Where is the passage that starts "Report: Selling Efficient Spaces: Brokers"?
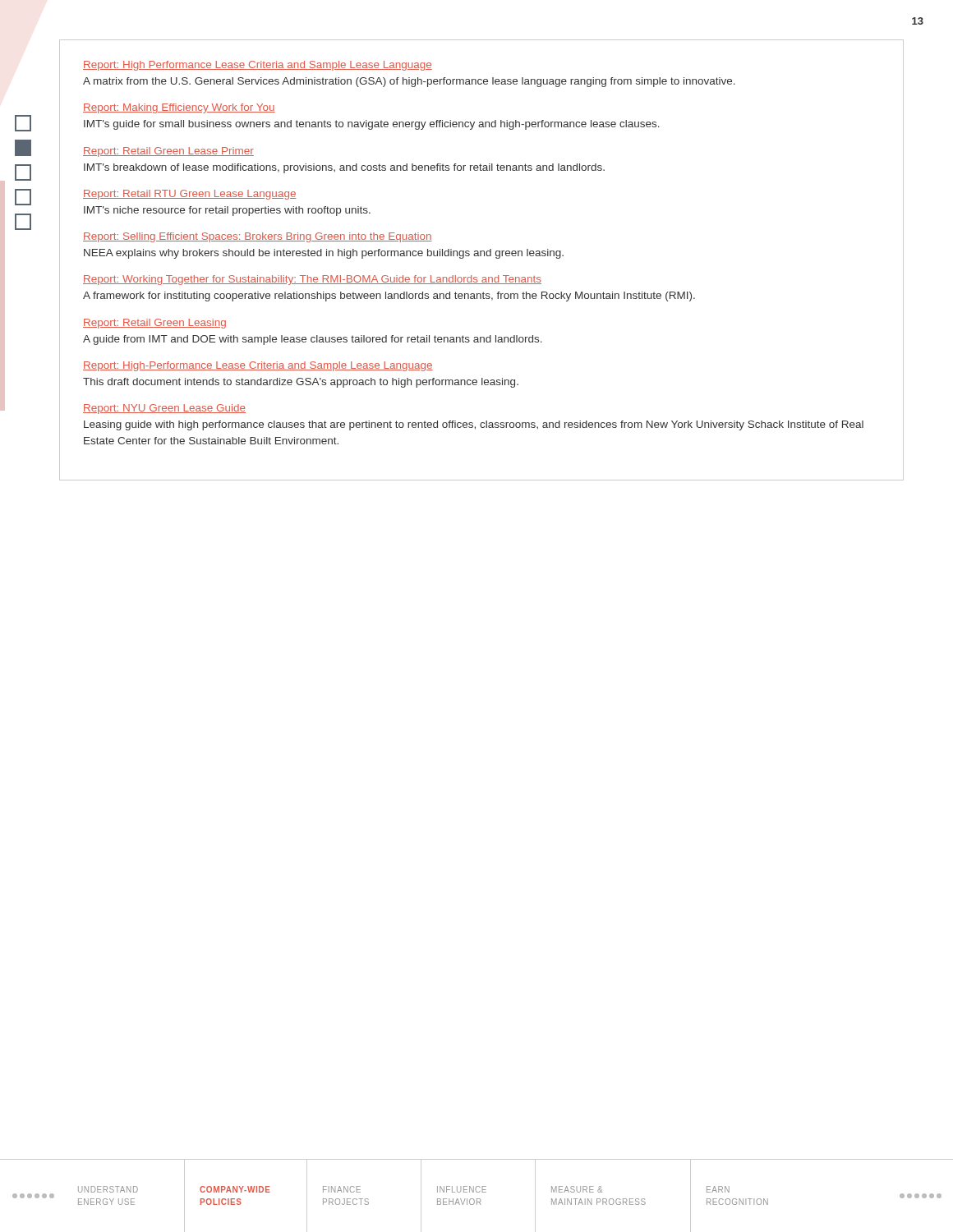Screen dimensions: 1232x953 (x=481, y=246)
